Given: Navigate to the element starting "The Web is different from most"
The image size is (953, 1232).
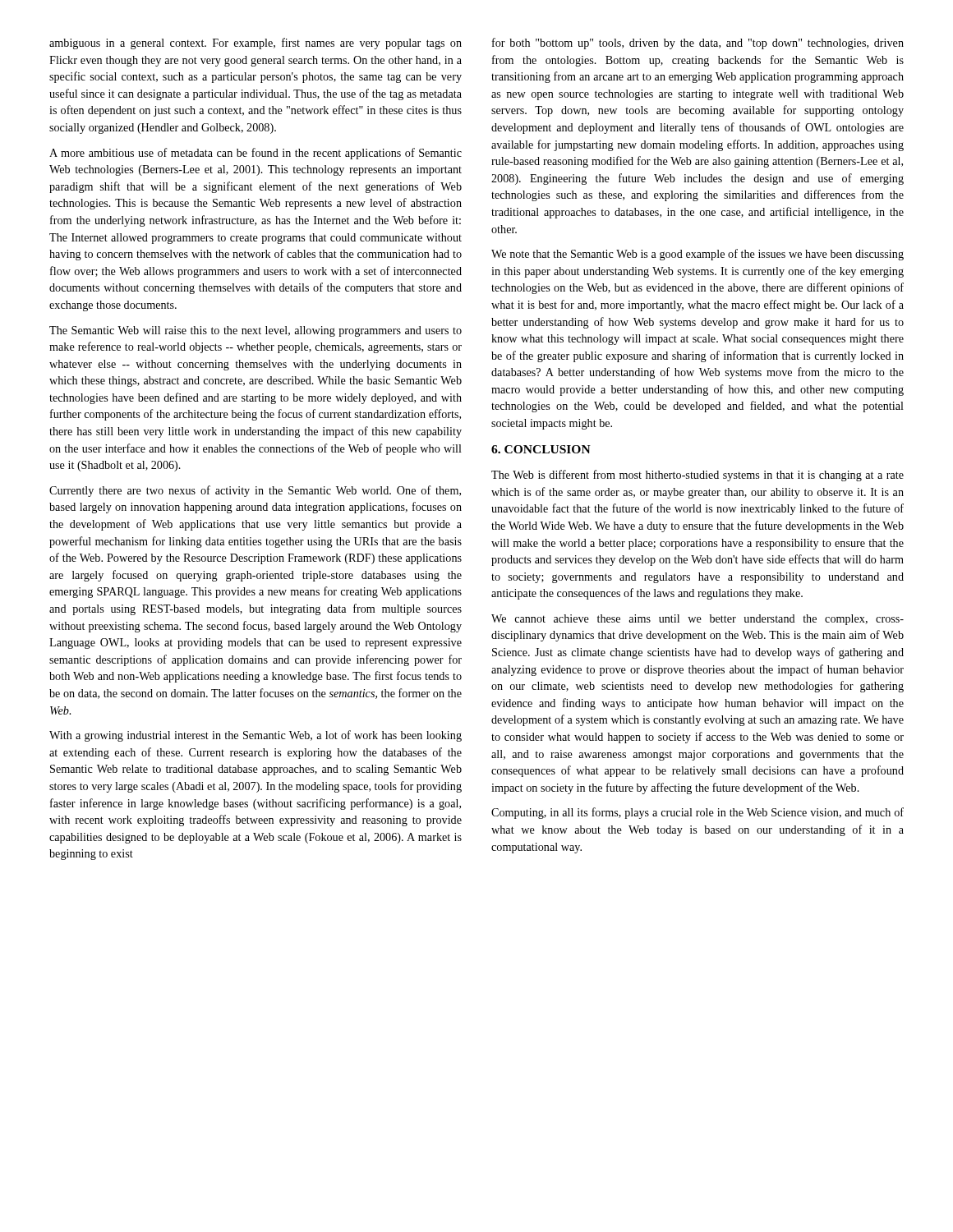Looking at the screenshot, I should pyautogui.click(x=698, y=534).
